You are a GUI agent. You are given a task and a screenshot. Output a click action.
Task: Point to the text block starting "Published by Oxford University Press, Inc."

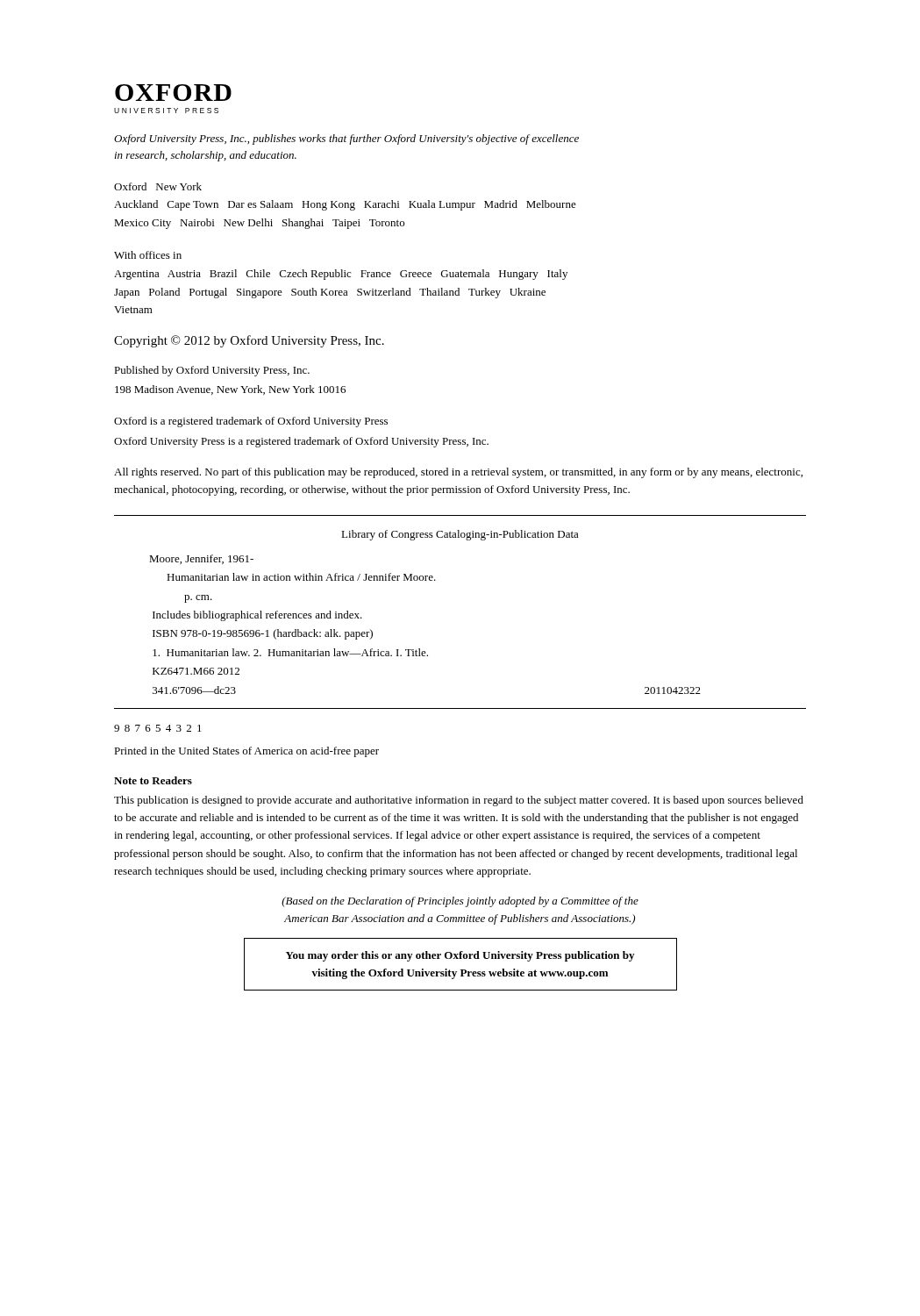[x=230, y=380]
